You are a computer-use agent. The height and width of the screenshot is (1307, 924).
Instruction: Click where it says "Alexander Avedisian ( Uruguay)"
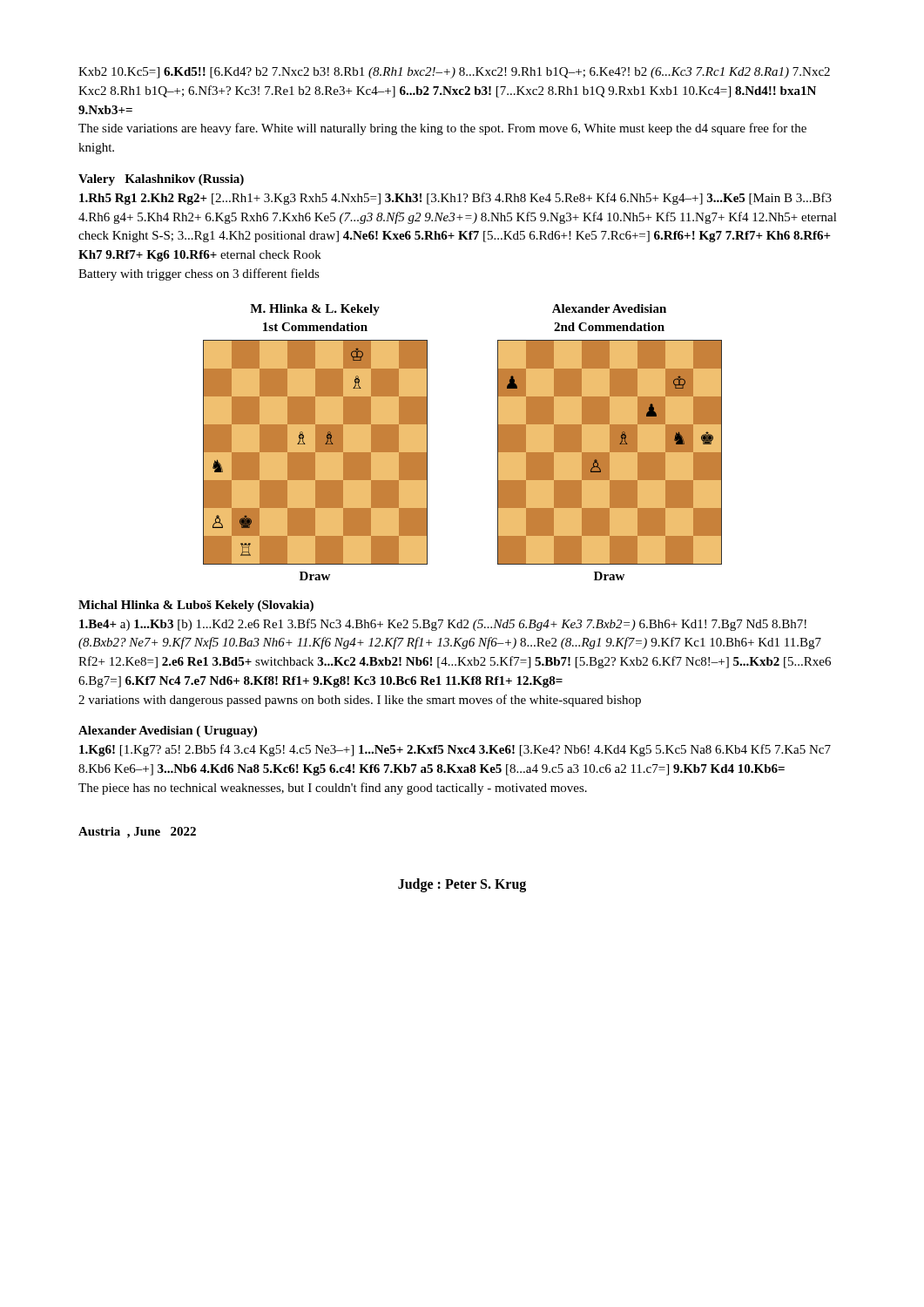pyautogui.click(x=168, y=730)
